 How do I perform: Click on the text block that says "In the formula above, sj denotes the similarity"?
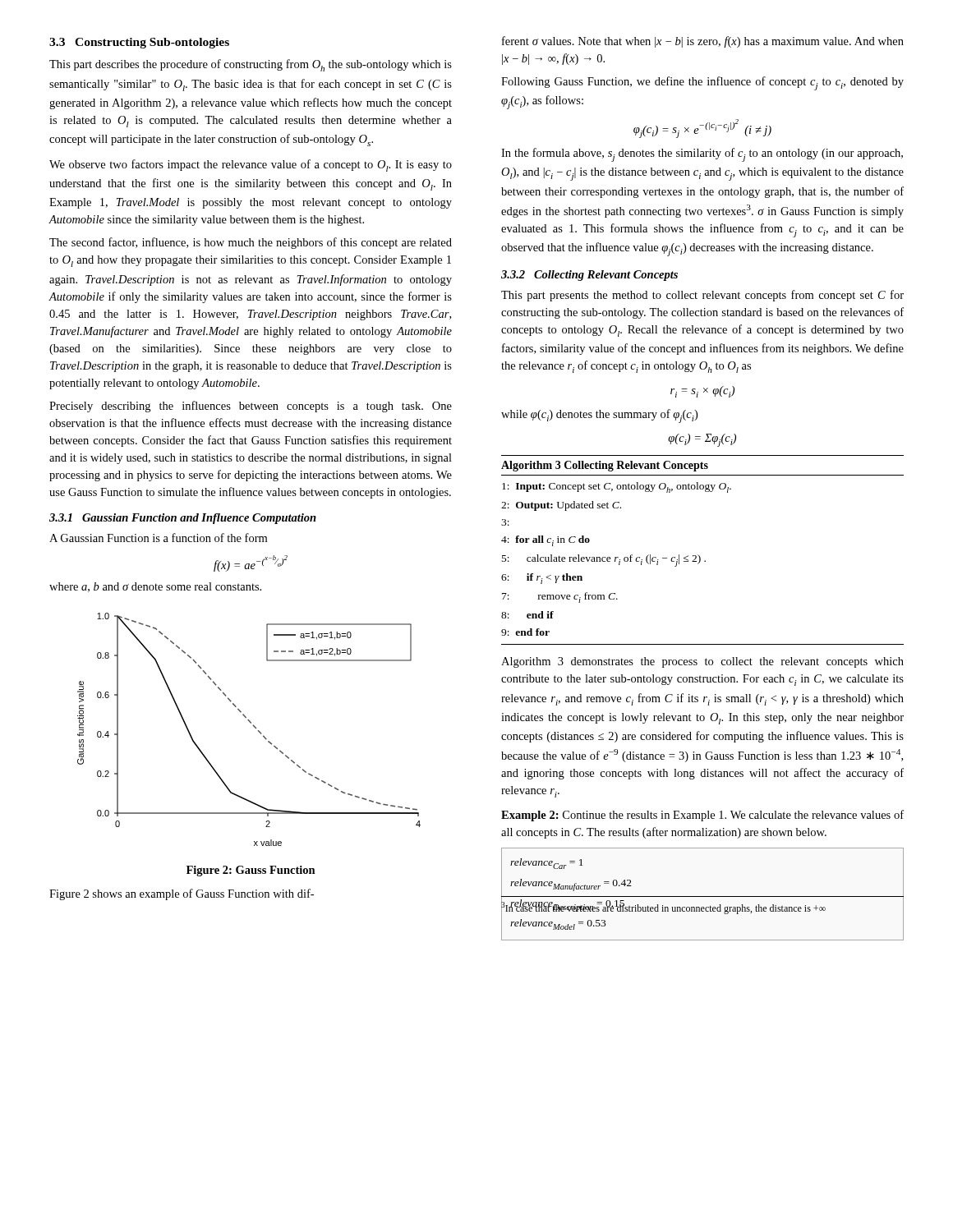point(702,201)
